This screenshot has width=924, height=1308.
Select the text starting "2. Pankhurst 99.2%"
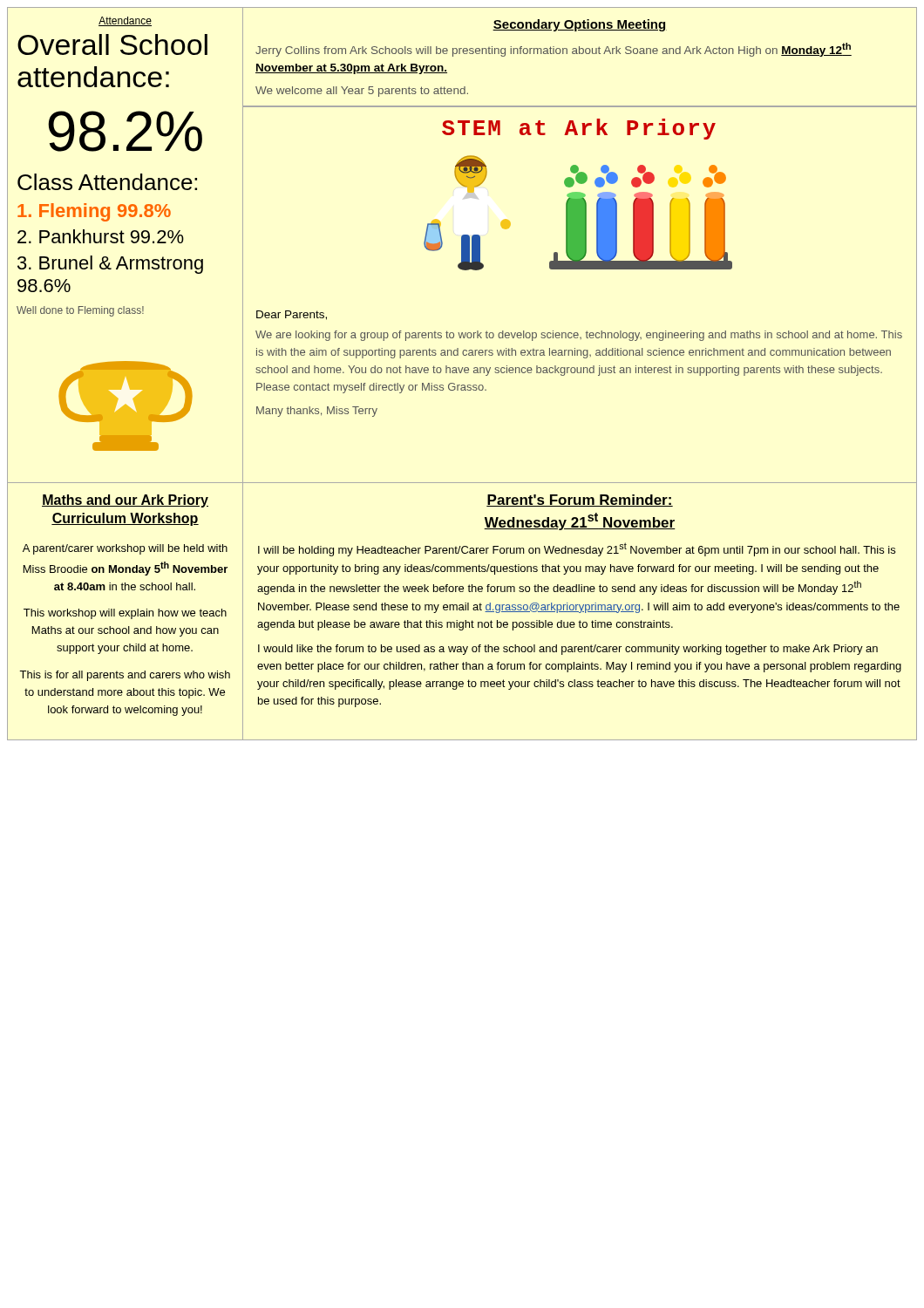pos(100,237)
